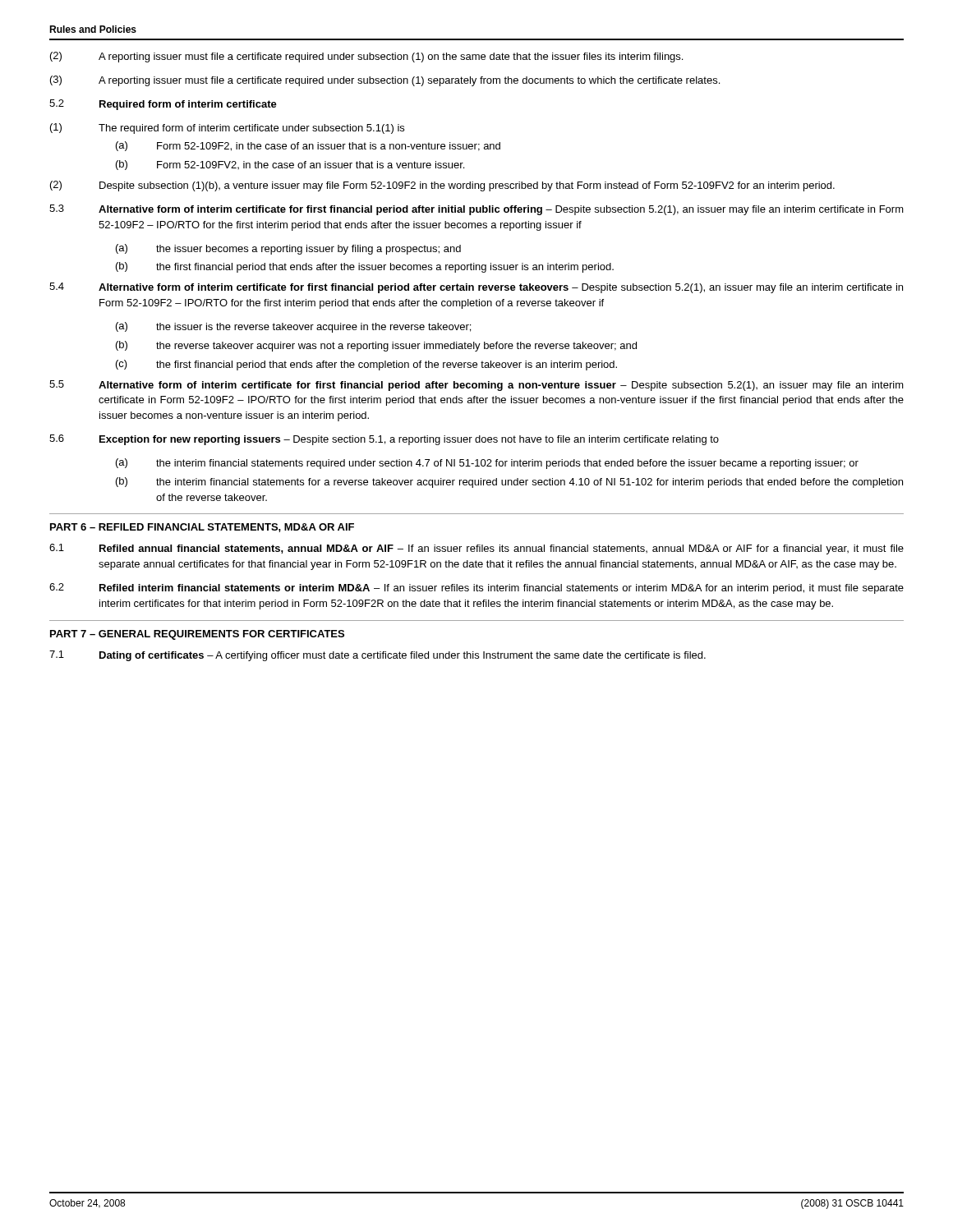Locate the element starting "(1) The required form of interim"
Image resolution: width=953 pixels, height=1232 pixels.
227,129
